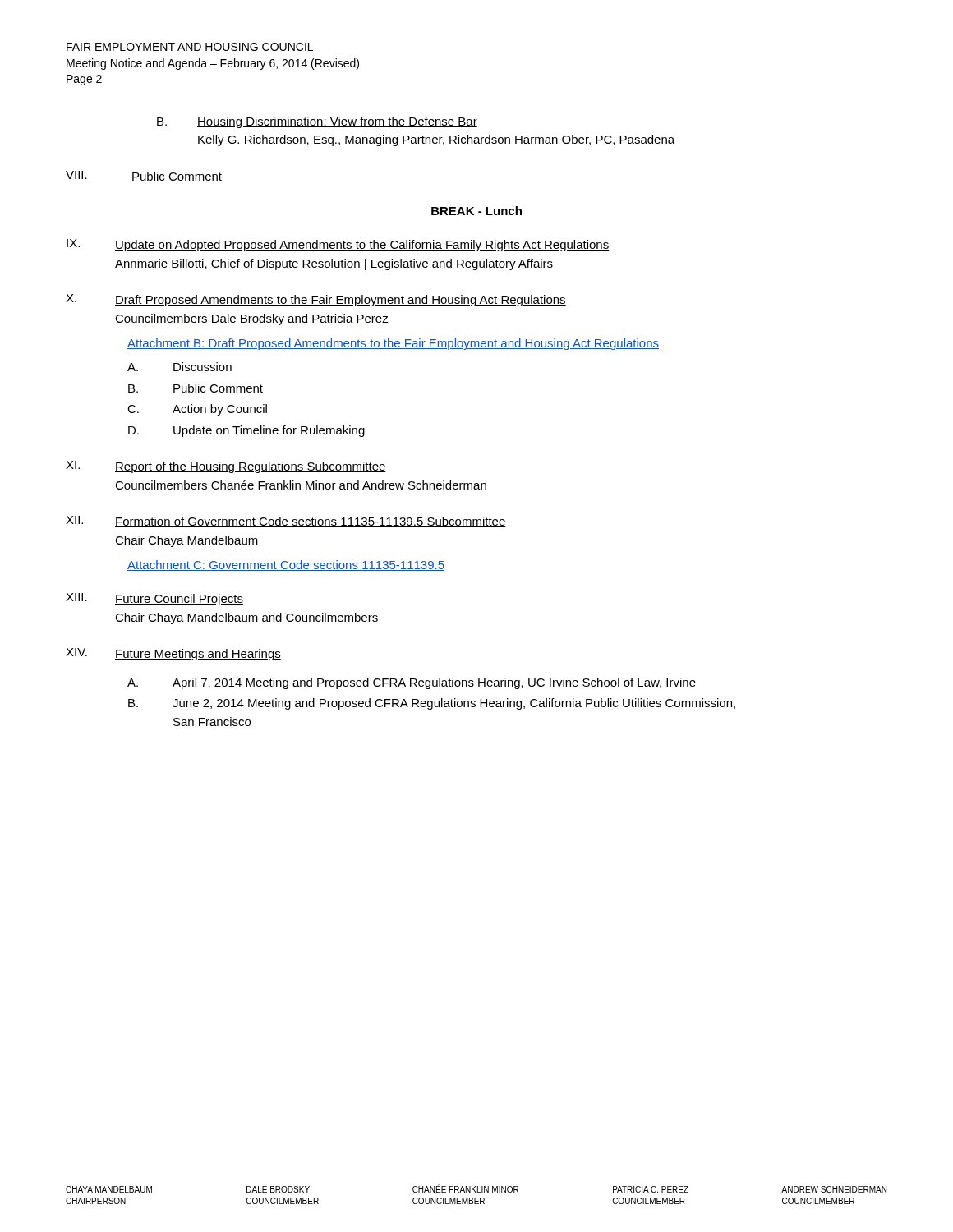The height and width of the screenshot is (1232, 953).
Task: Select the list item with the text "XIV. Future Meetings and Hearings"
Action: tap(173, 654)
